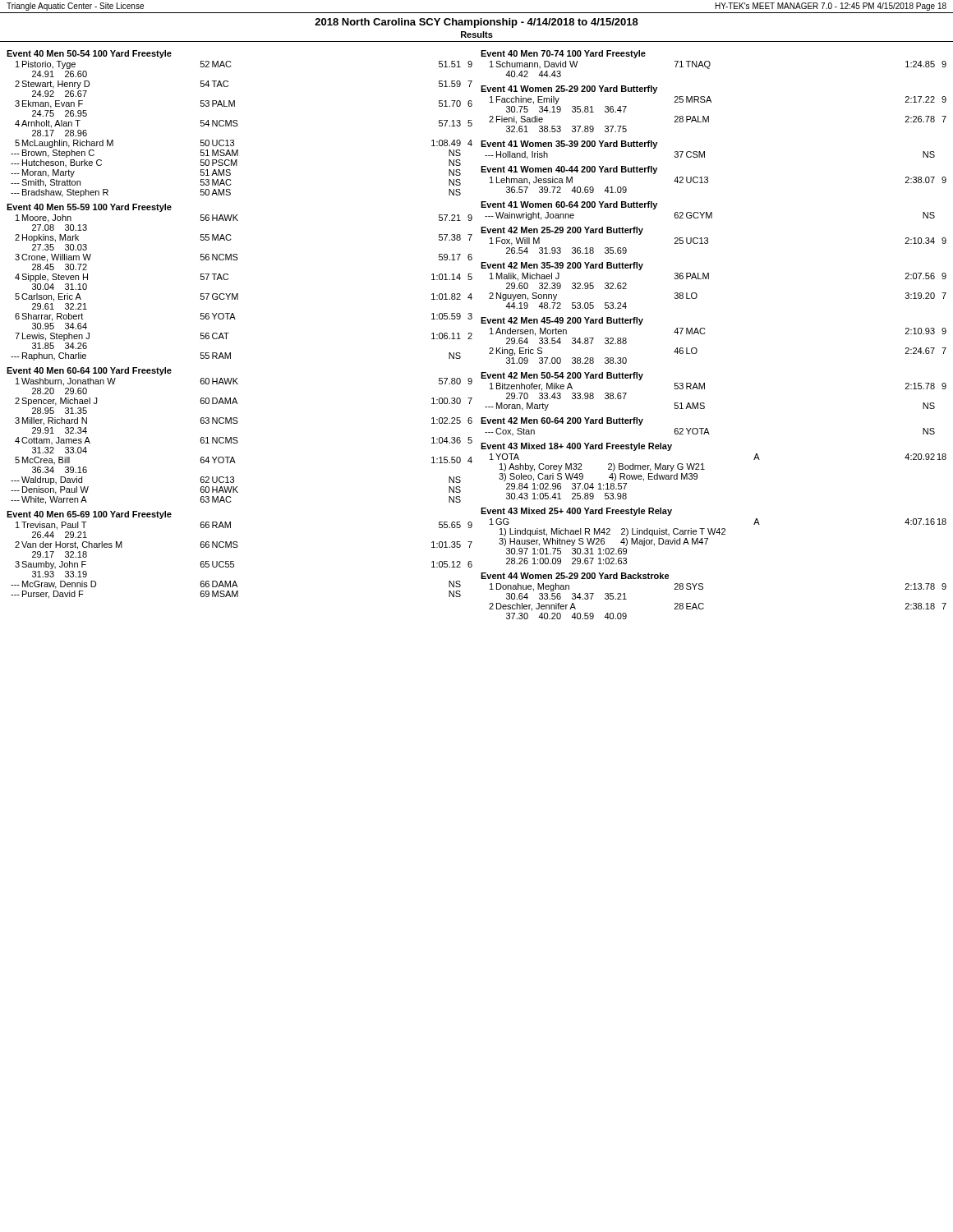
Task: Click on the table containing "Event 42 Men 45-49"
Action: [x=714, y=340]
